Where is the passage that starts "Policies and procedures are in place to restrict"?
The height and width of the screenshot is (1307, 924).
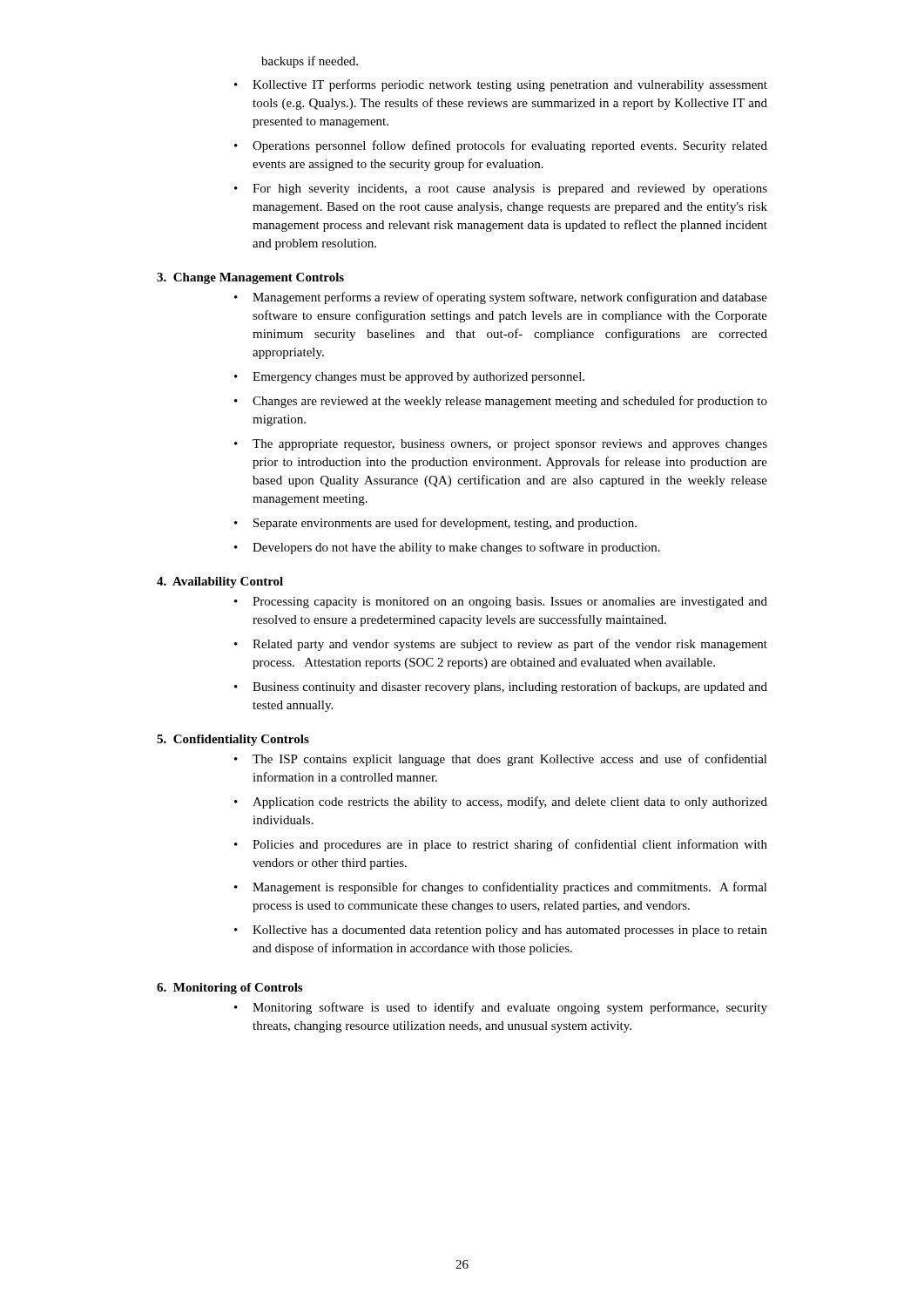coord(510,853)
